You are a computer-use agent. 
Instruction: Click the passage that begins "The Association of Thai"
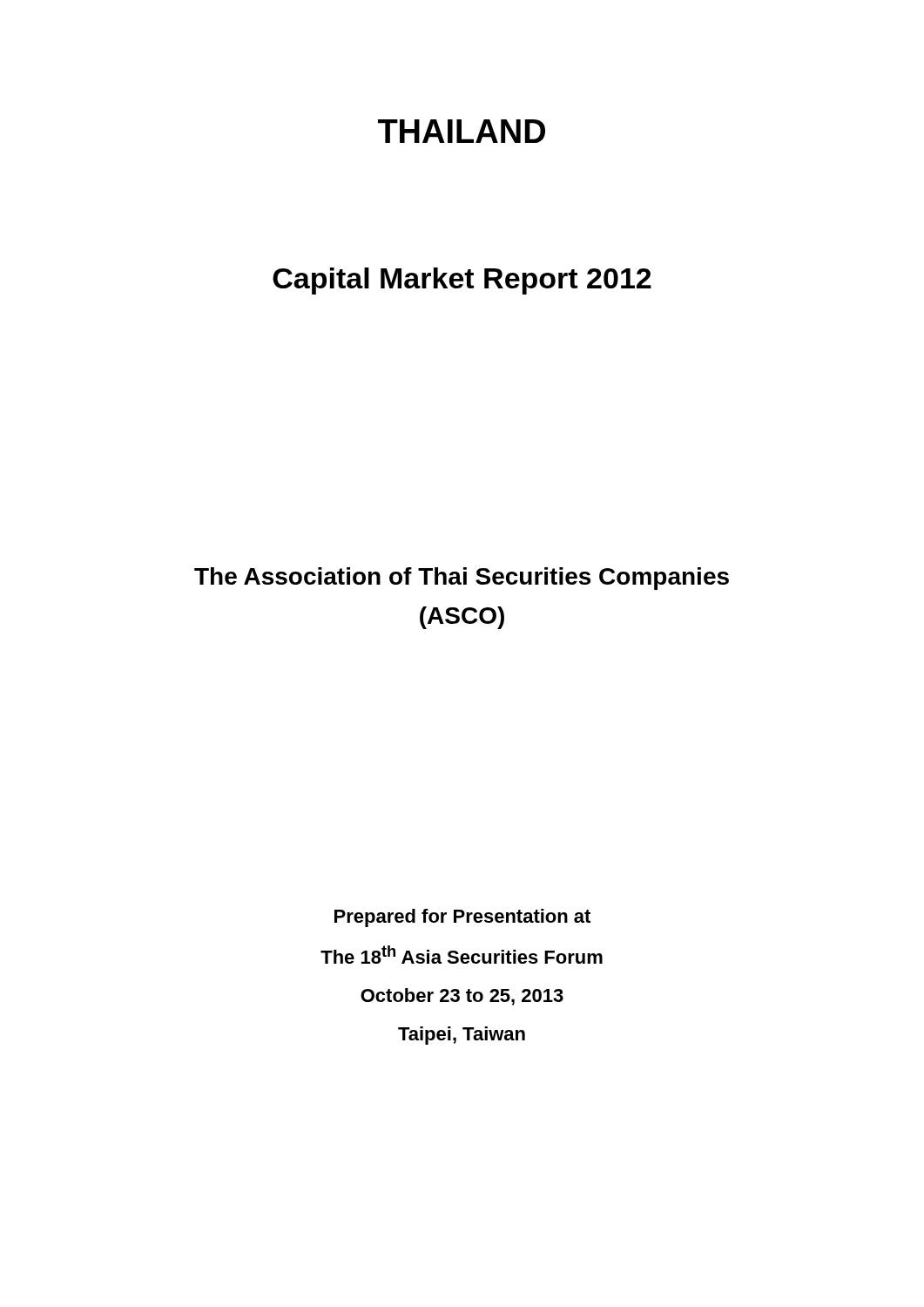(462, 596)
